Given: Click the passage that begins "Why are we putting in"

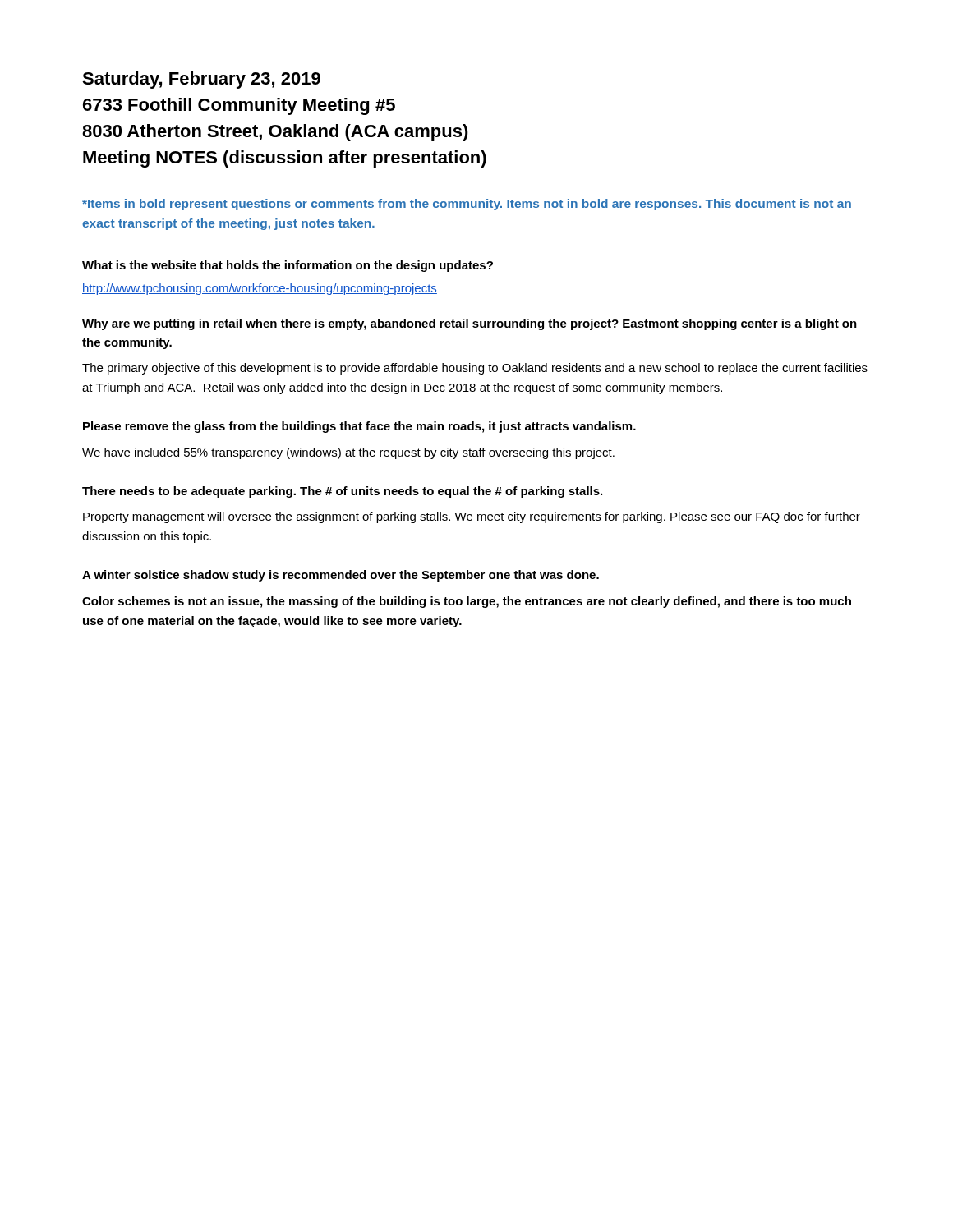Looking at the screenshot, I should click(x=470, y=333).
